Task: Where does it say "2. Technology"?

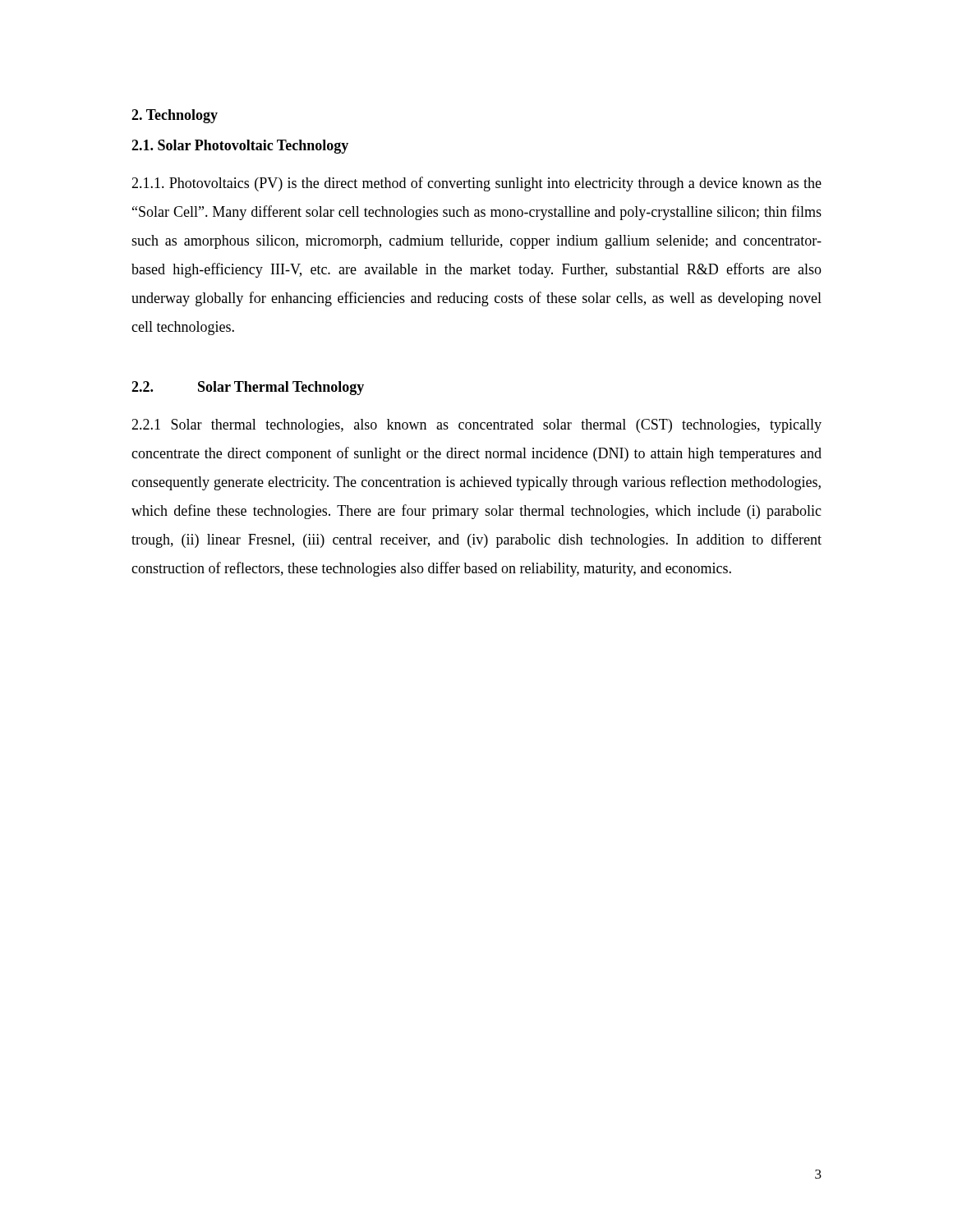Action: 175,115
